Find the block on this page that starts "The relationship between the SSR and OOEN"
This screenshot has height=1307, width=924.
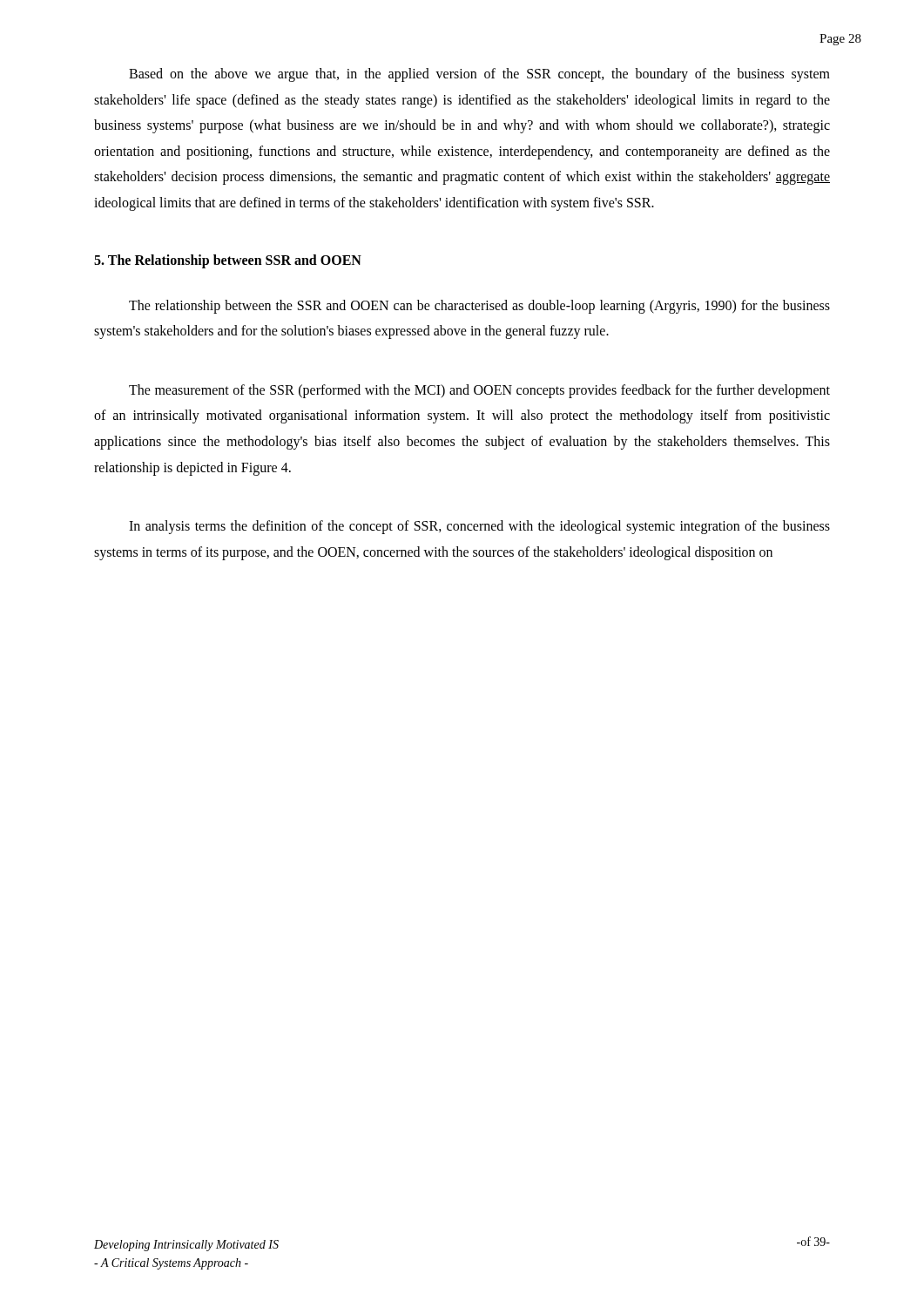[462, 318]
